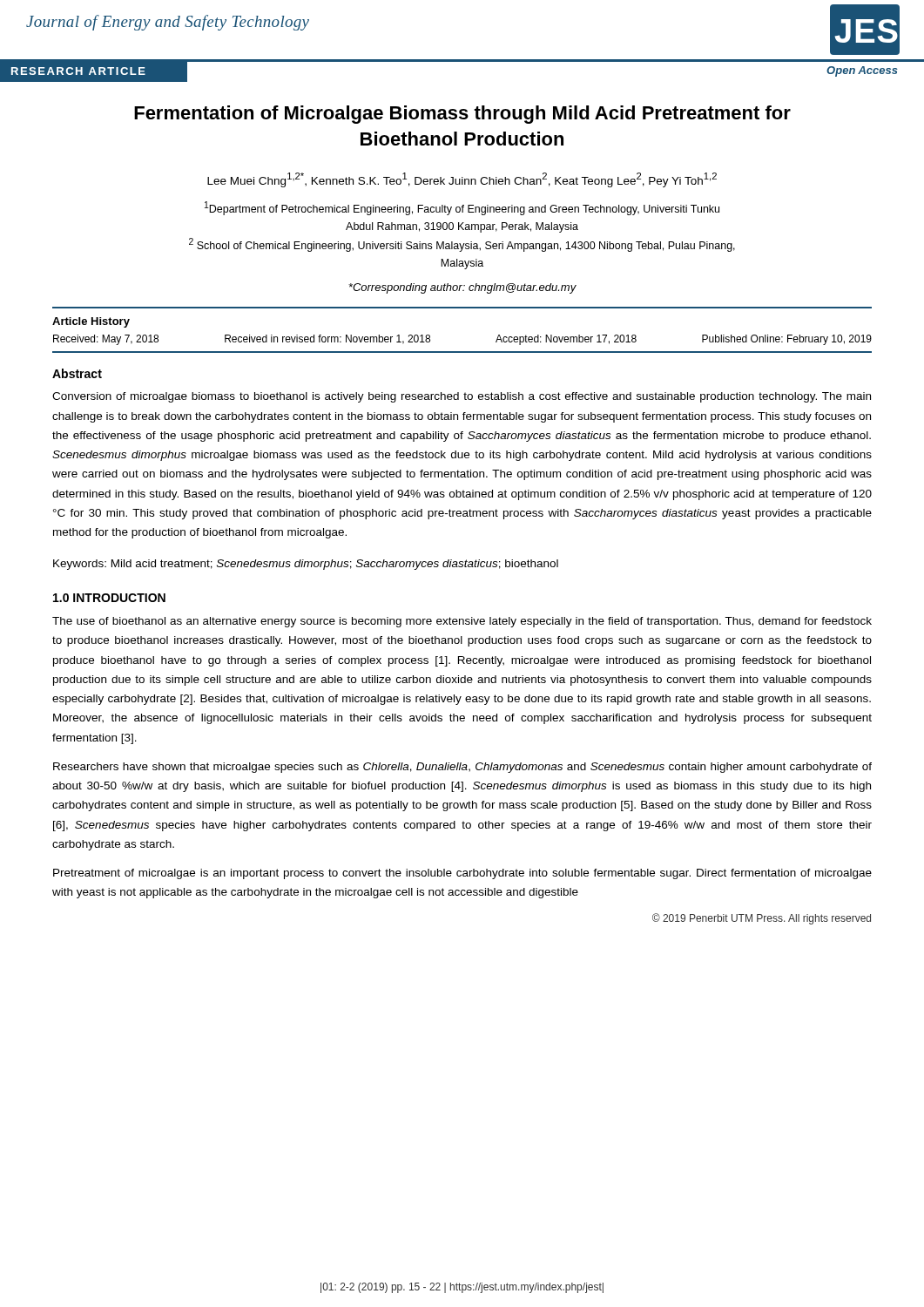
Task: Click on the text containing "Corresponding author: chnglm@utar.edu.my"
Action: (462, 287)
